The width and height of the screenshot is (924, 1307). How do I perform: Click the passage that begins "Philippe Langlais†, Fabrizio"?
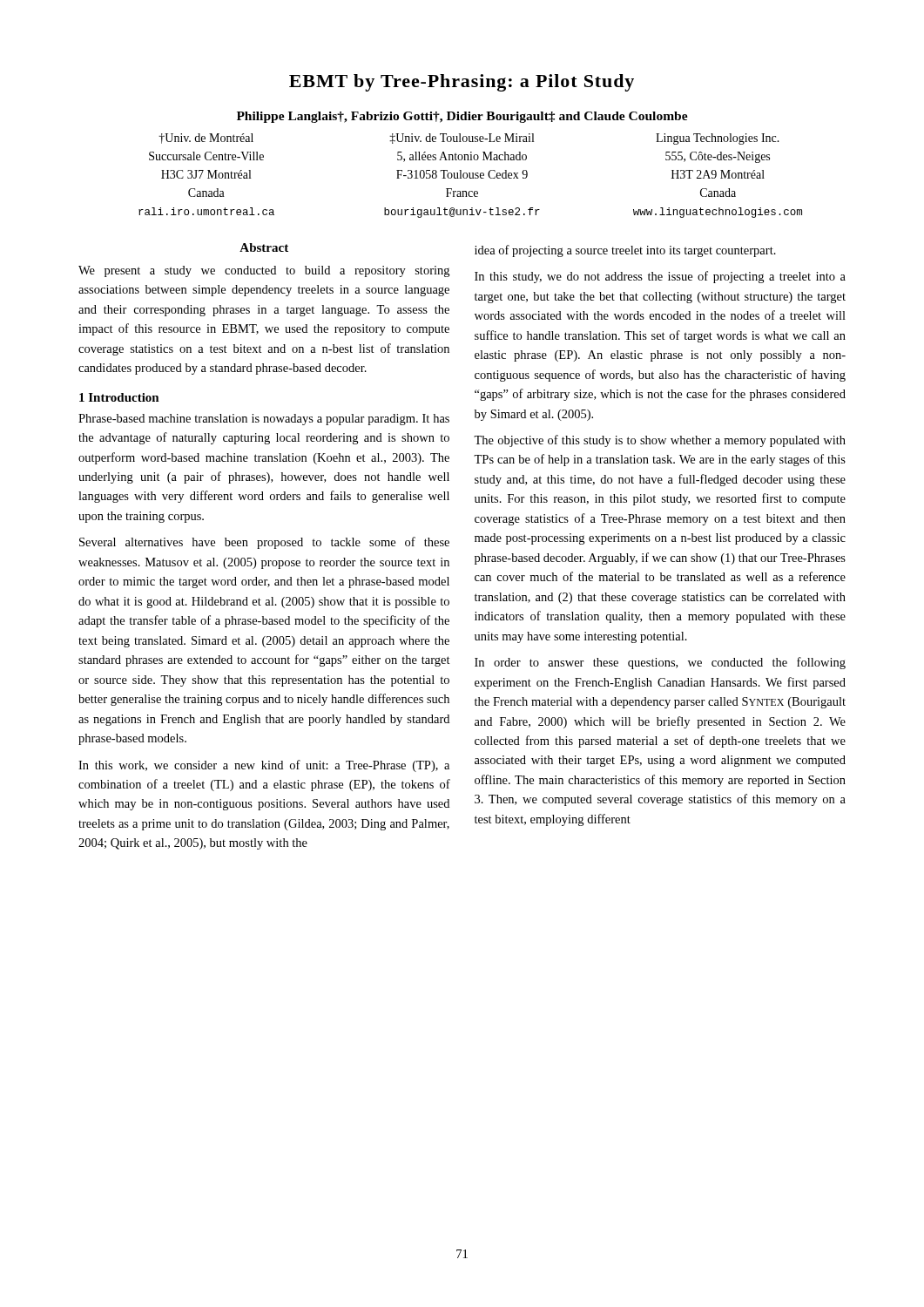pos(462,165)
